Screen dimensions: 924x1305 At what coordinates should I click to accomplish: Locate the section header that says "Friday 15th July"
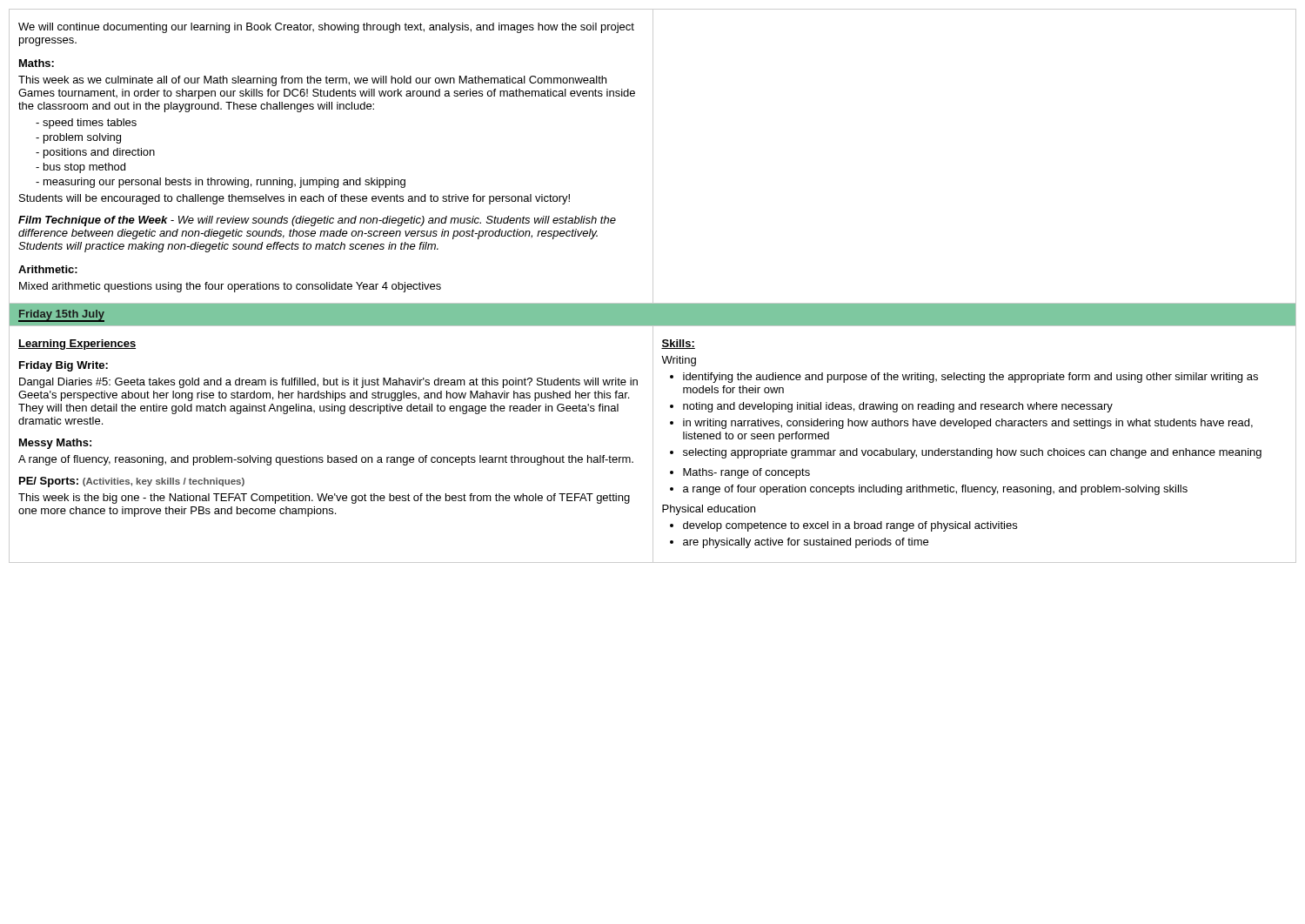(x=61, y=315)
